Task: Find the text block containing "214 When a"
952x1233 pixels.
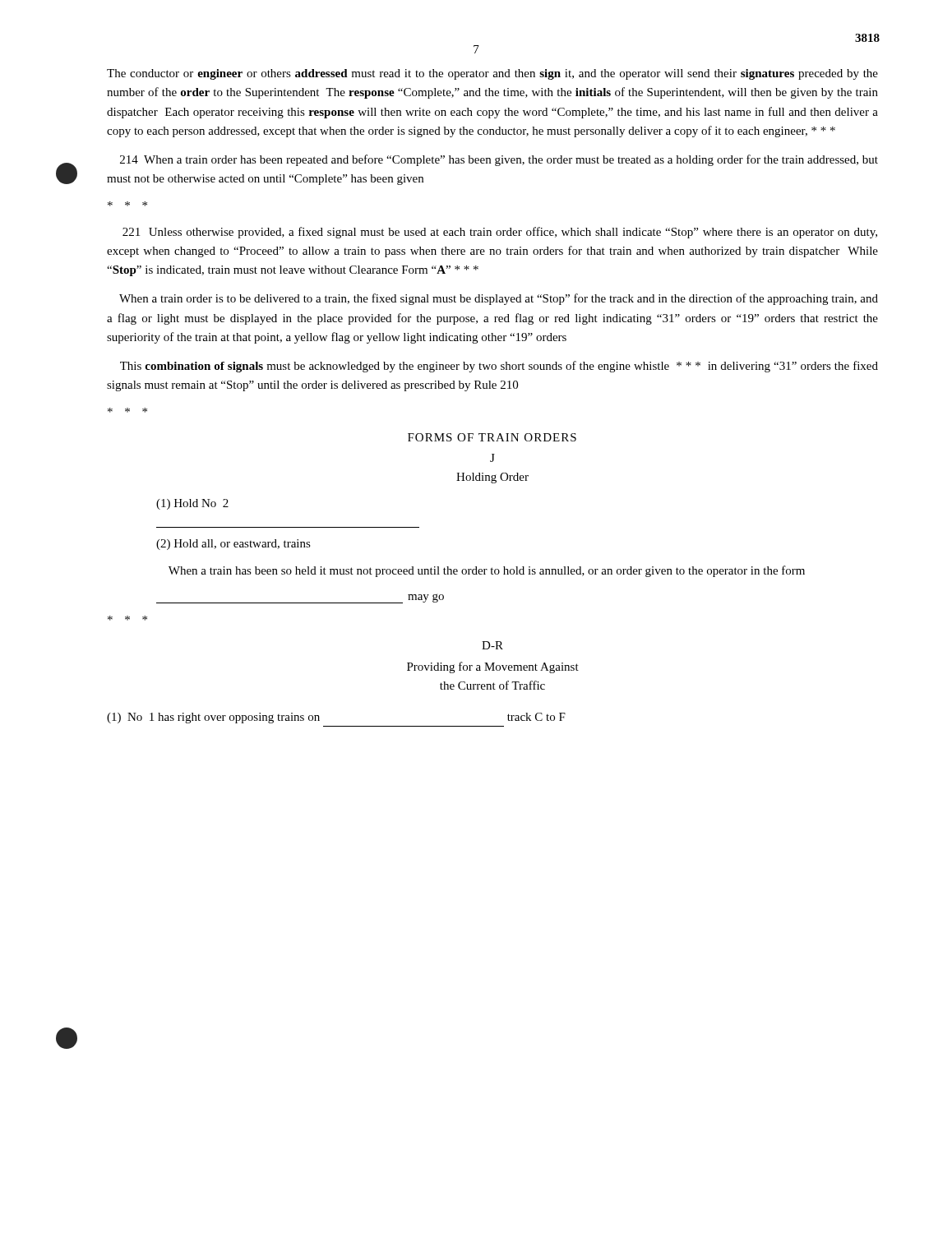Action: pos(492,169)
